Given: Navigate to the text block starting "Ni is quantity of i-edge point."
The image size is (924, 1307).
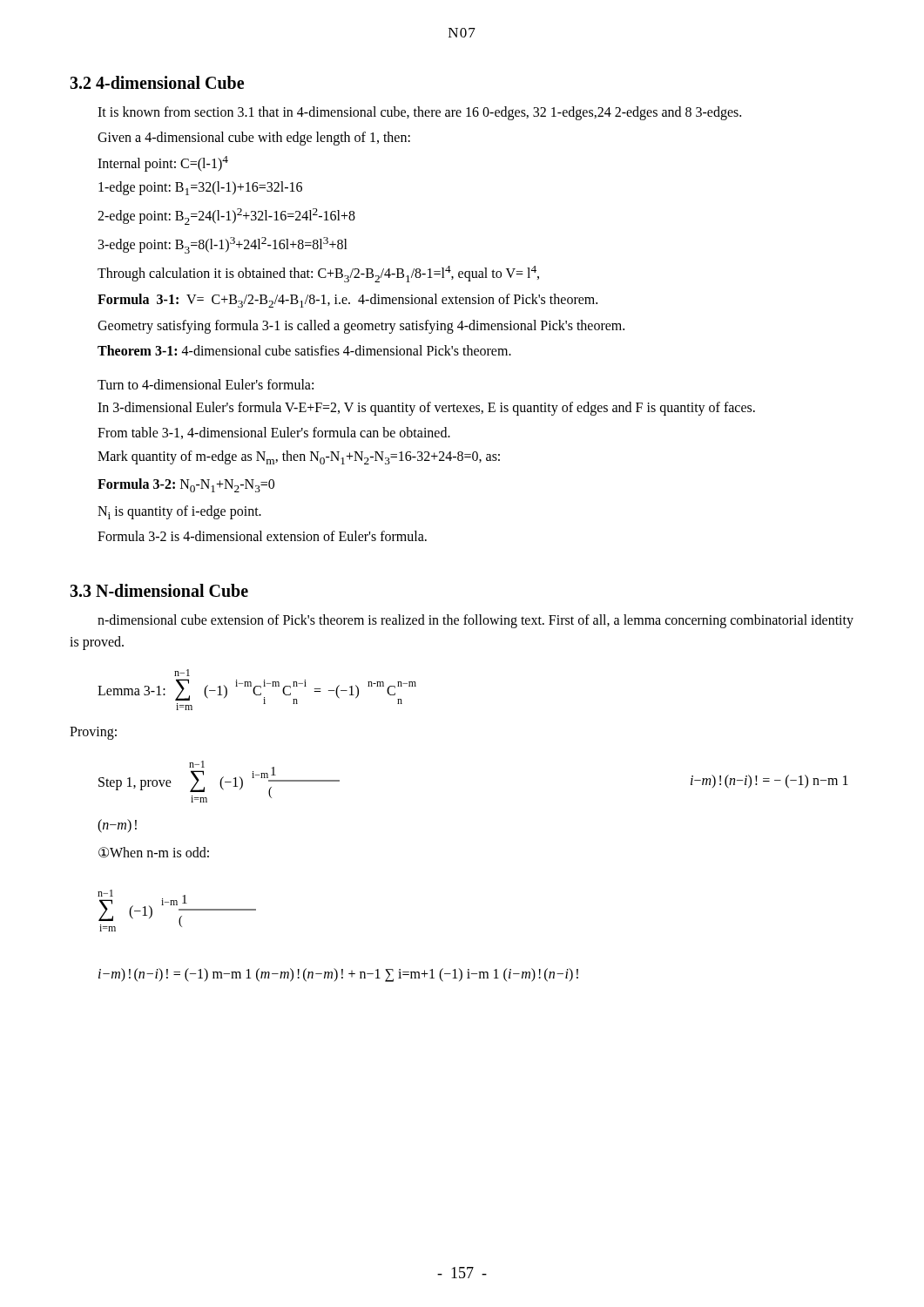Looking at the screenshot, I should point(180,513).
